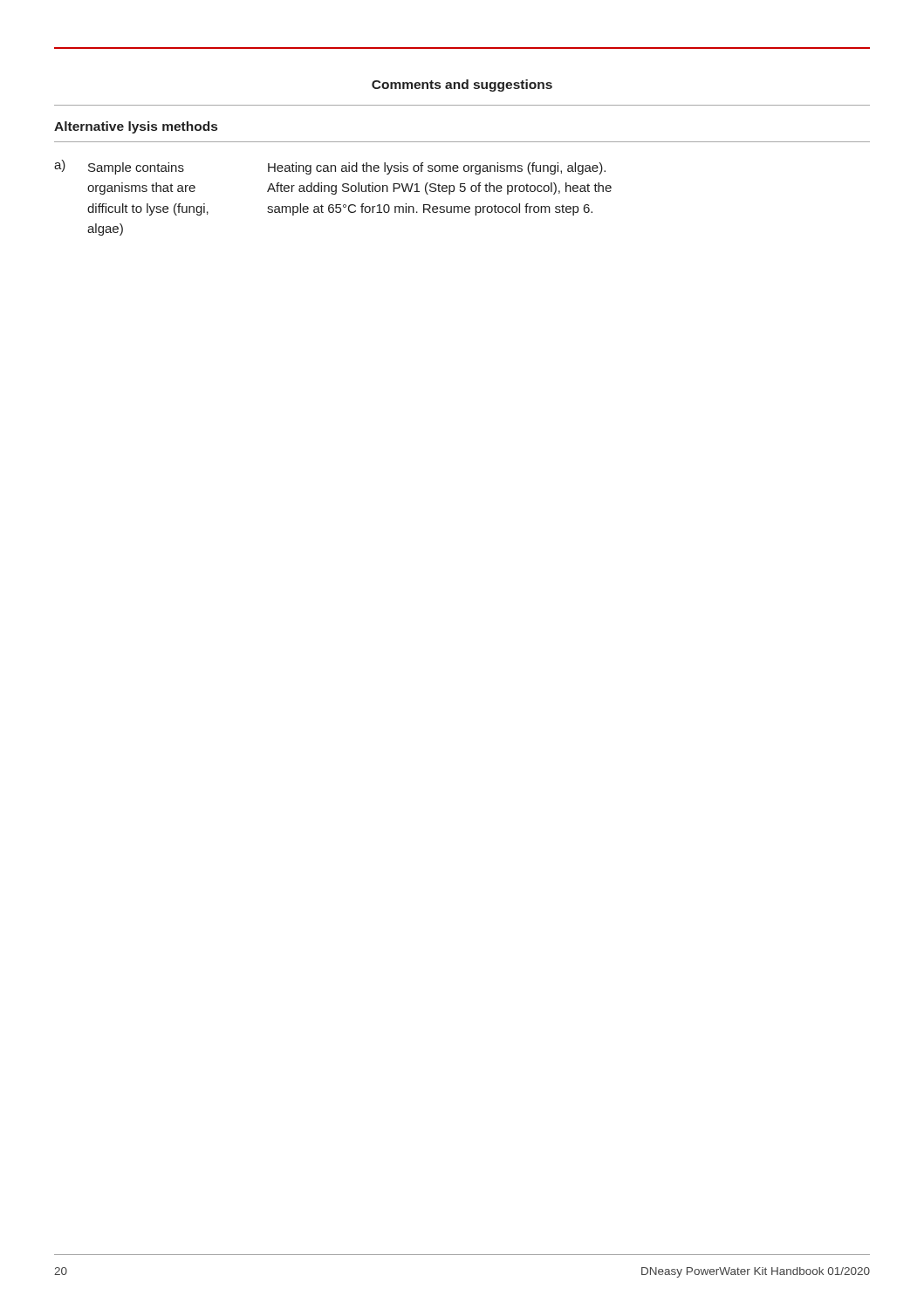The width and height of the screenshot is (924, 1309).
Task: Find the list item that reads "a) Sample contains"
Action: click(462, 197)
